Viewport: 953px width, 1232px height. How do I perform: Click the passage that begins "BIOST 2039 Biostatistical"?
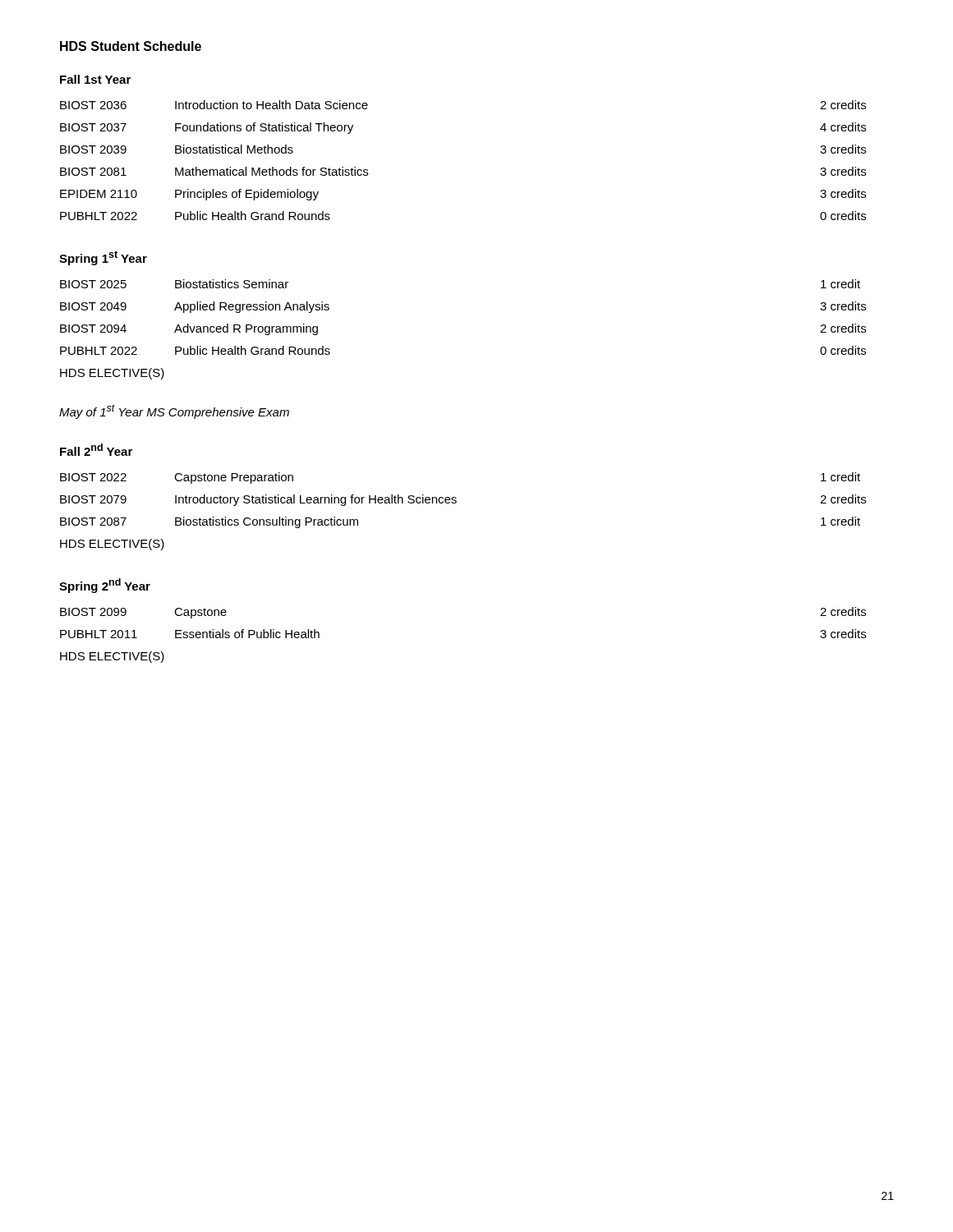(x=92, y=149)
